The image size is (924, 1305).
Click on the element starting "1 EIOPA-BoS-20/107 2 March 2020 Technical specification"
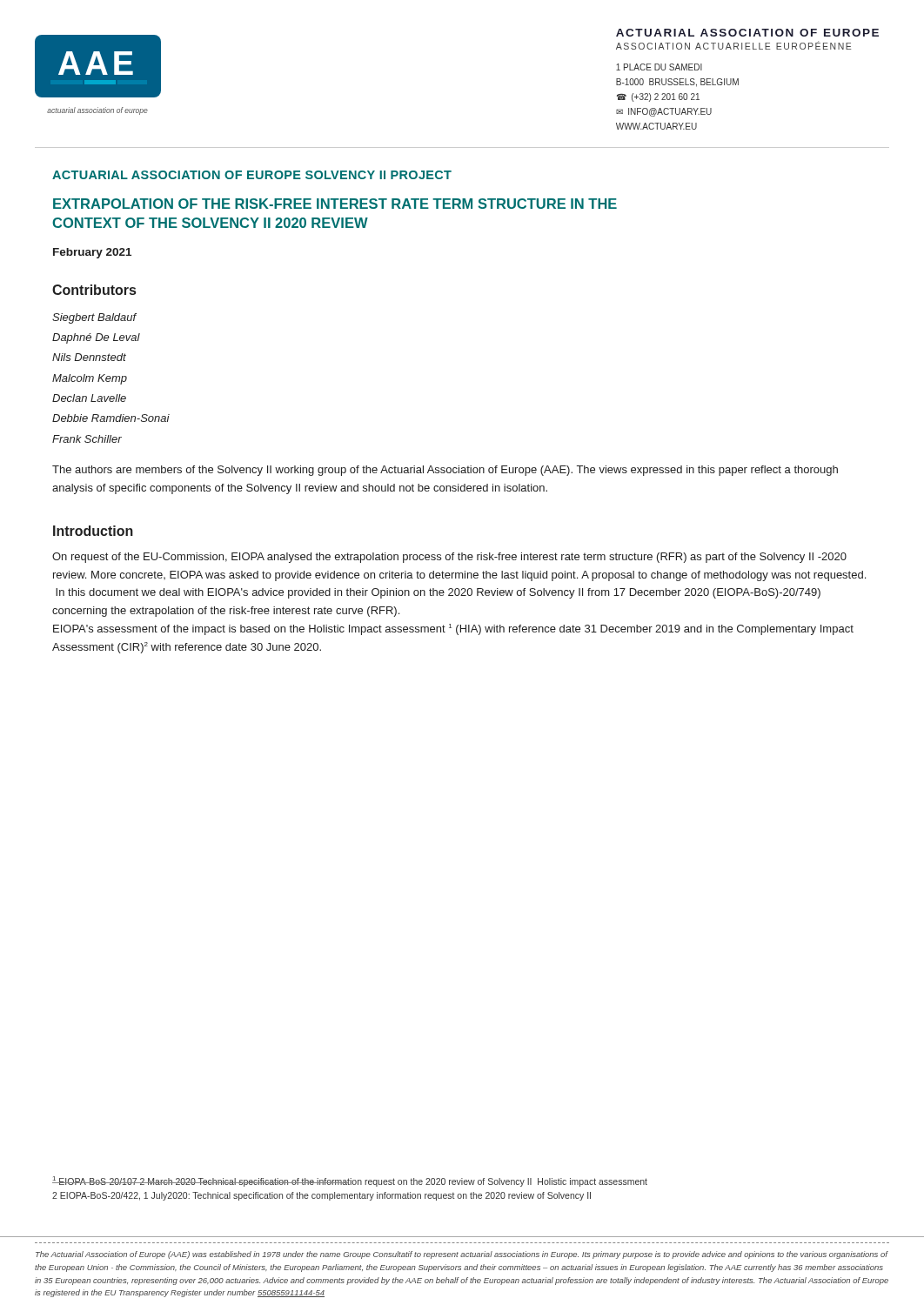click(350, 1187)
